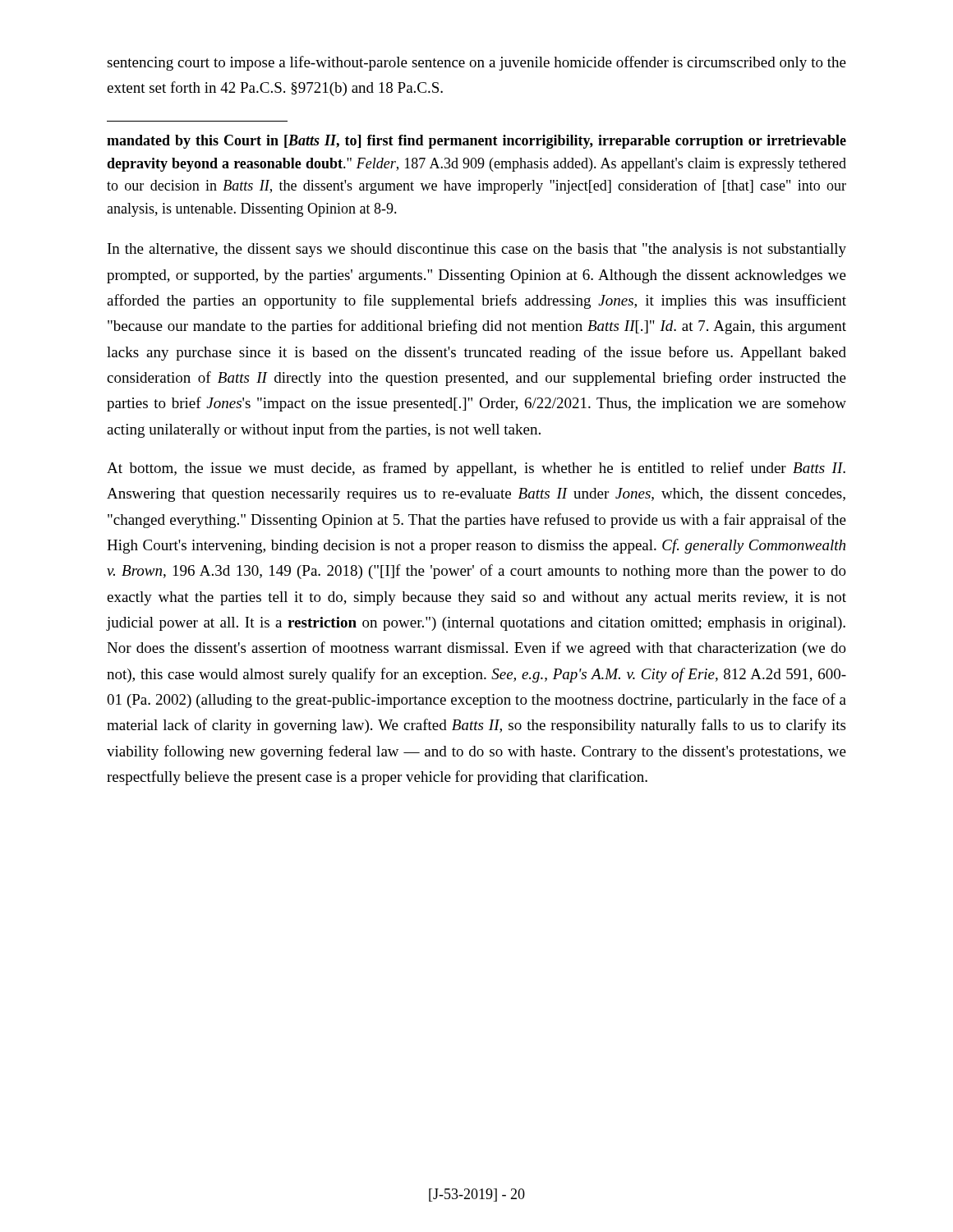Viewport: 953px width, 1232px height.
Task: Click the passage that begins "At bottom, the issue we must decide,"
Action: point(476,622)
